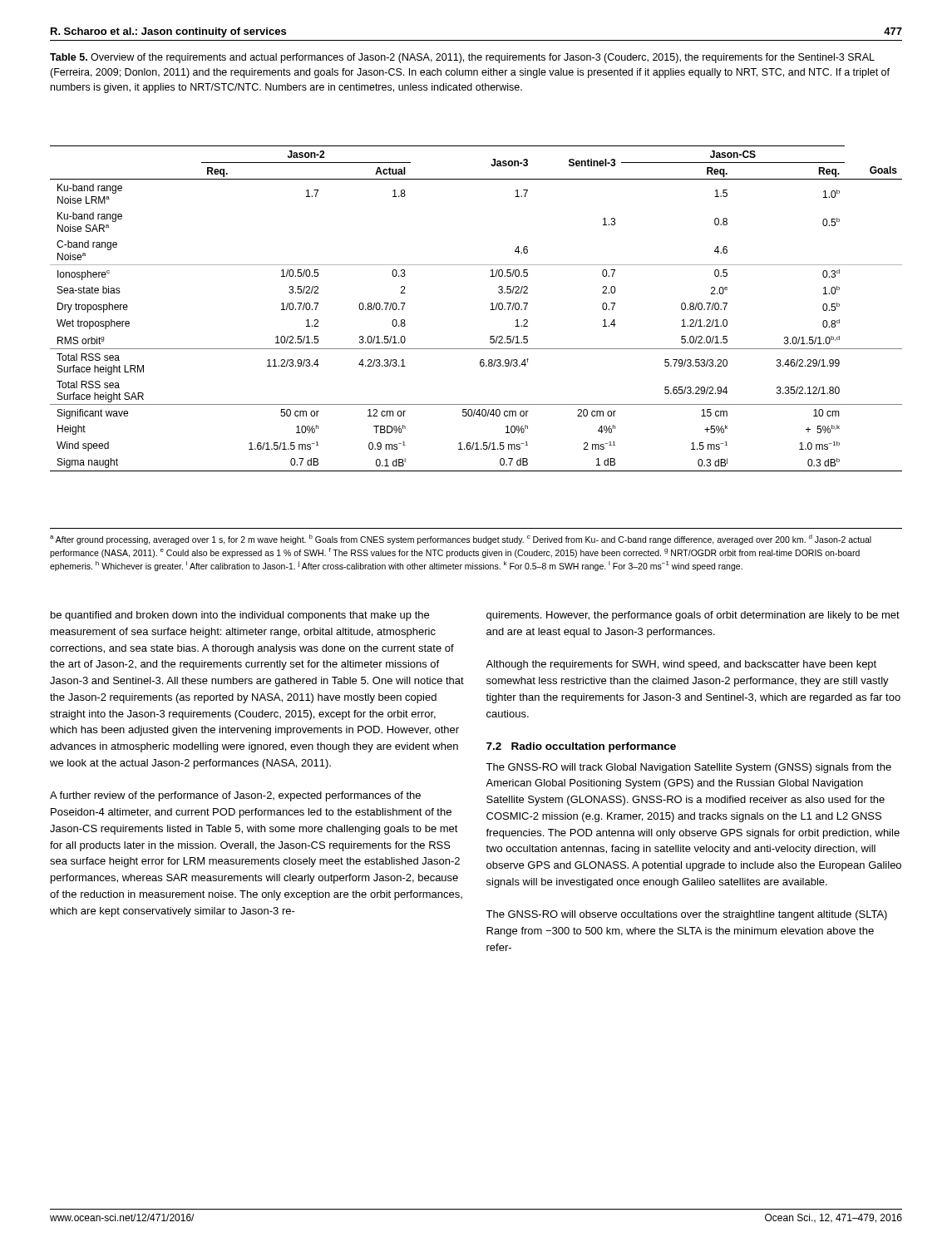Find "7.2 Radio occultation performance" on this page

click(x=581, y=746)
